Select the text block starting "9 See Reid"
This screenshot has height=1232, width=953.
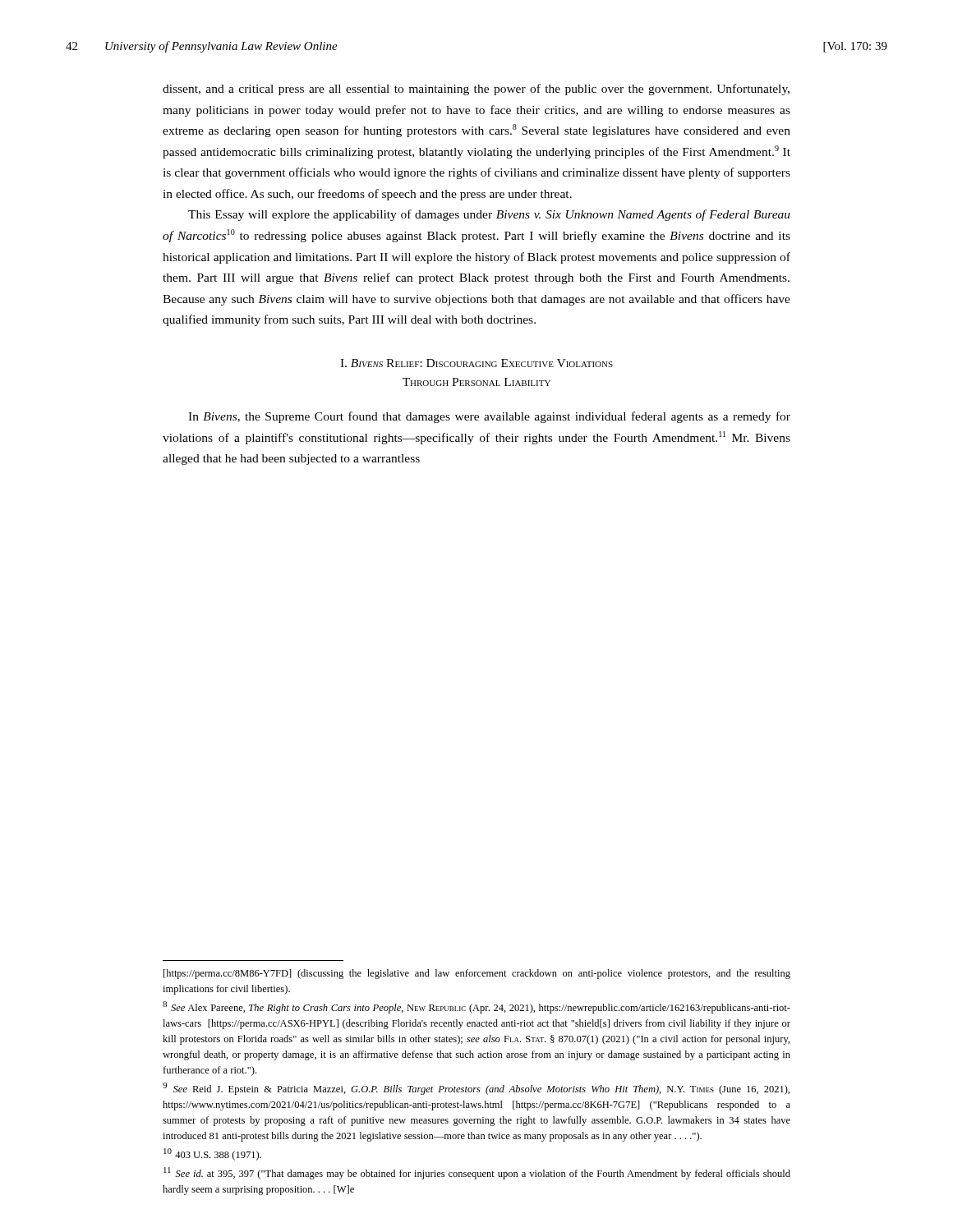point(476,1112)
